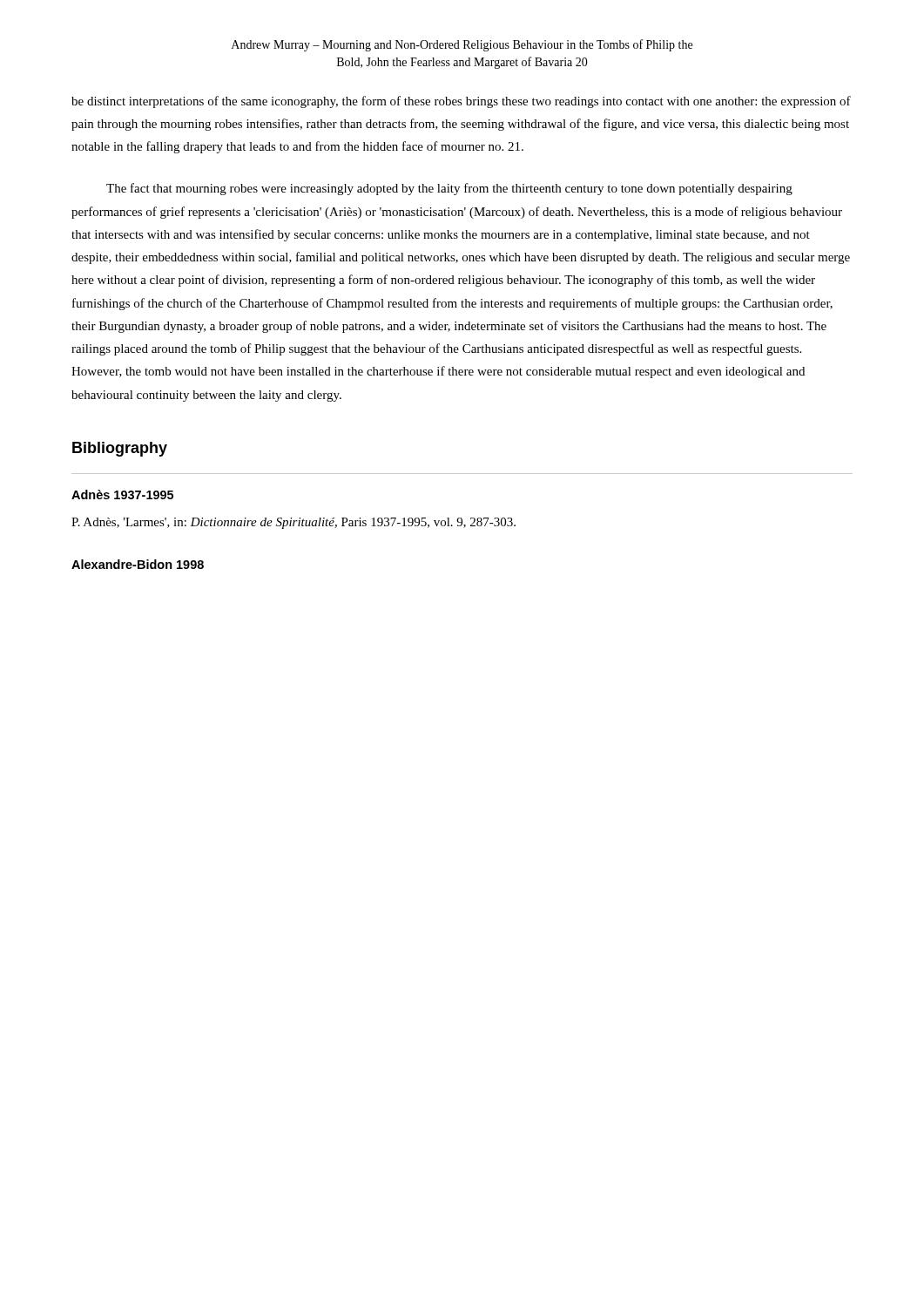Navigate to the region starting "The fact that"
Image resolution: width=924 pixels, height=1307 pixels.
click(x=462, y=292)
